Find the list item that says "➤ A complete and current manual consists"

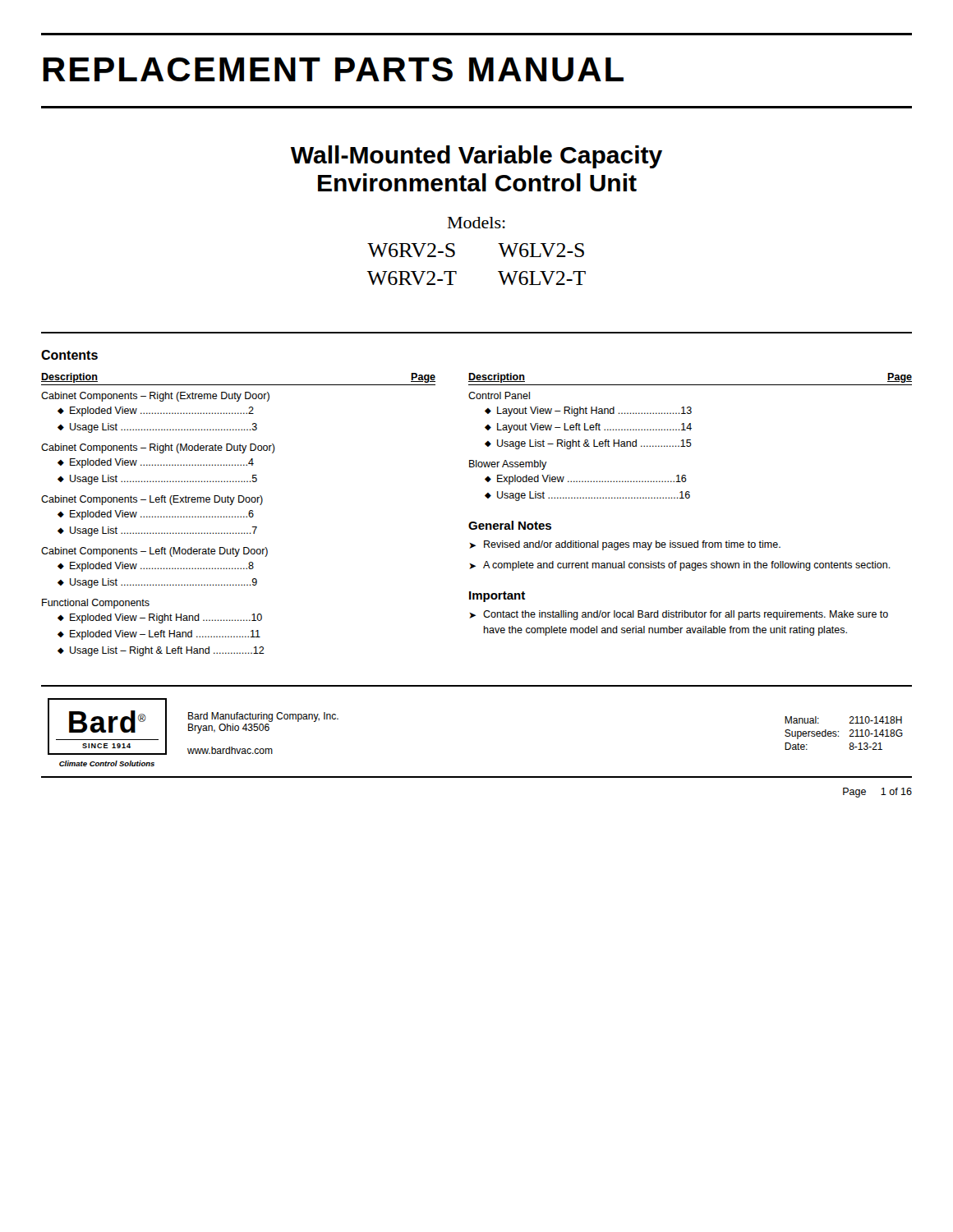[690, 565]
